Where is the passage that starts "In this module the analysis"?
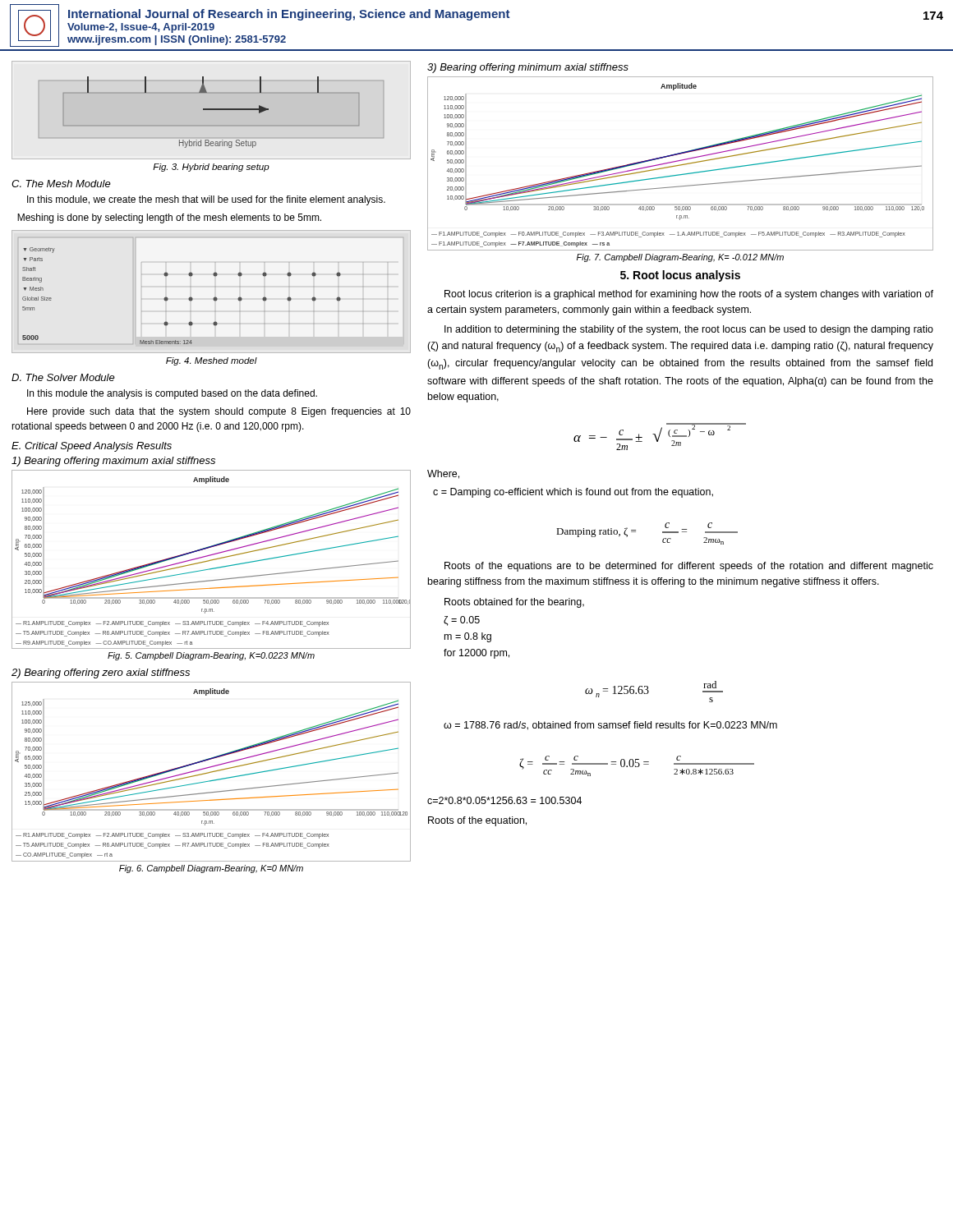Viewport: 953px width, 1232px height. pos(172,394)
